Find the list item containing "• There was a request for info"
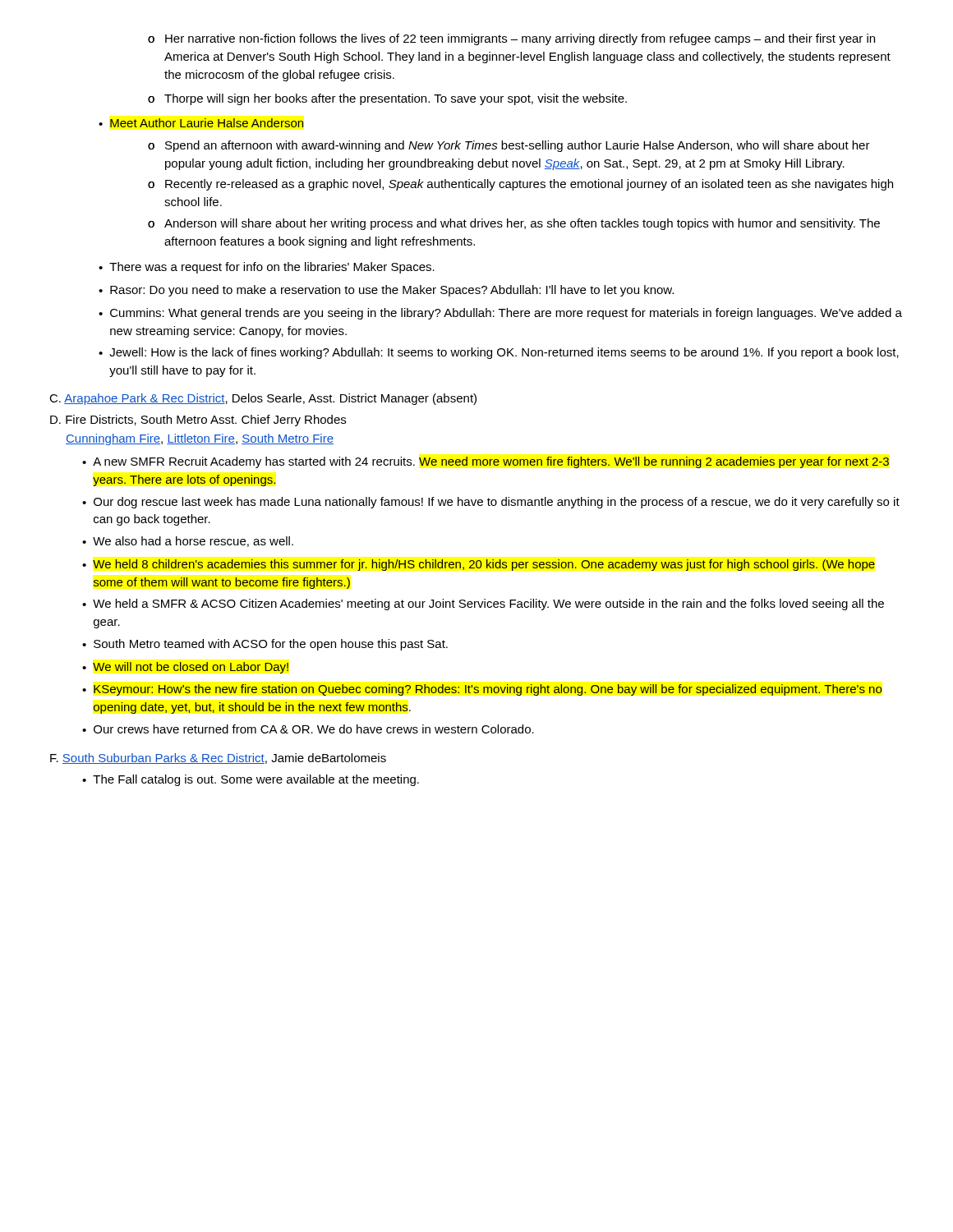 [x=267, y=268]
